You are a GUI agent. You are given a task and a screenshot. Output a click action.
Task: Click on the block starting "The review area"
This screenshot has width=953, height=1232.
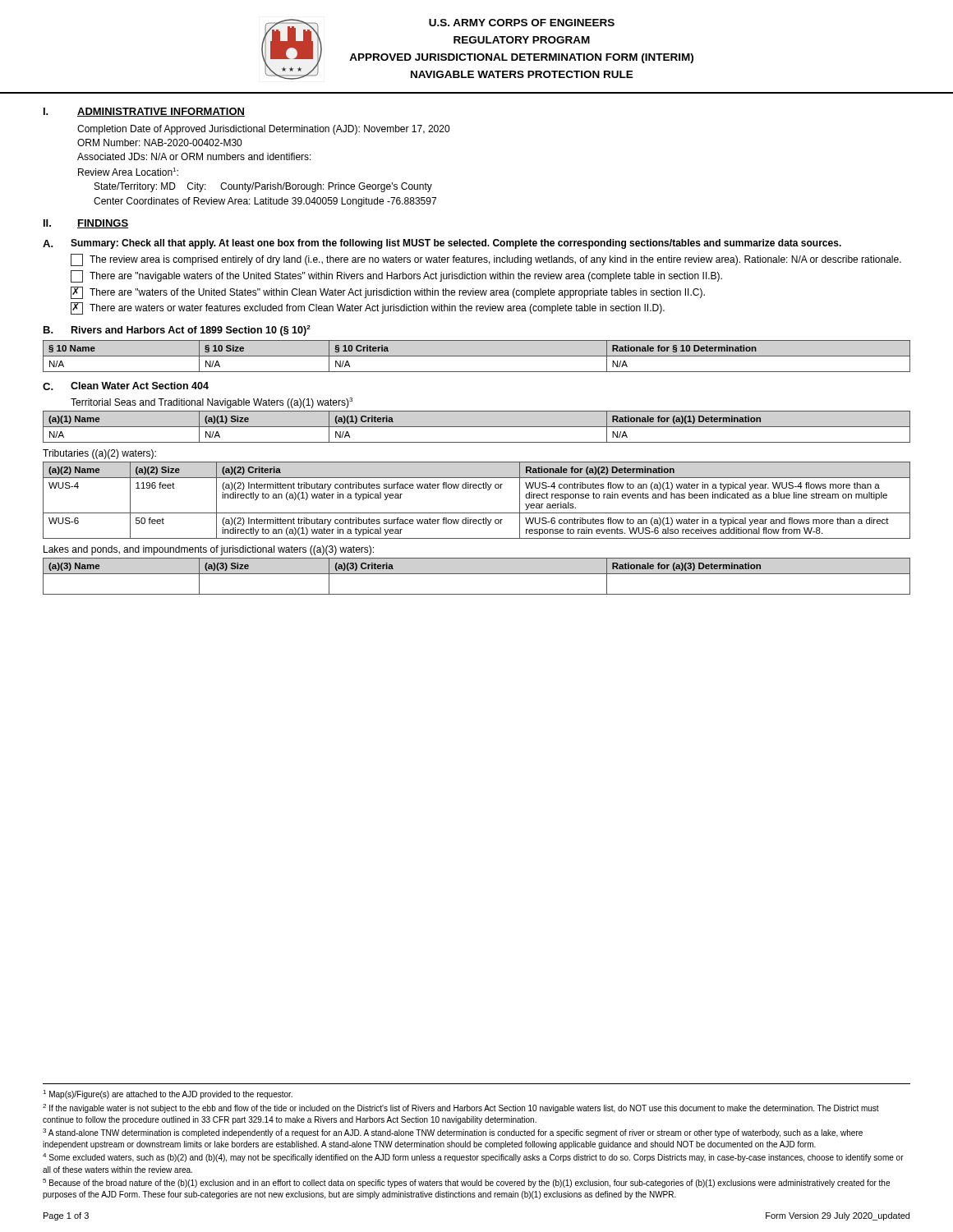coord(486,260)
